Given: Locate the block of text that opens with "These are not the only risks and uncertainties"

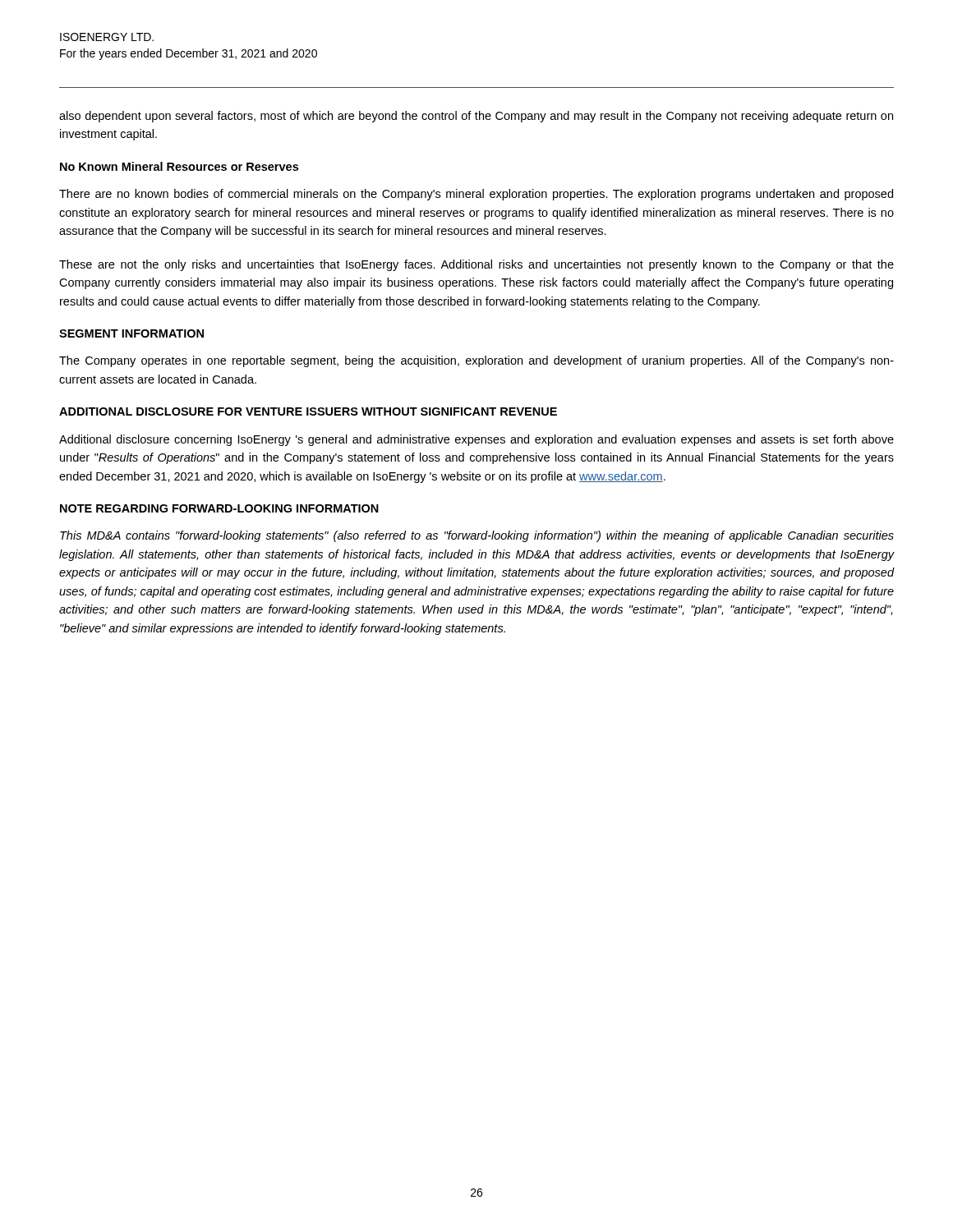Looking at the screenshot, I should tap(476, 283).
